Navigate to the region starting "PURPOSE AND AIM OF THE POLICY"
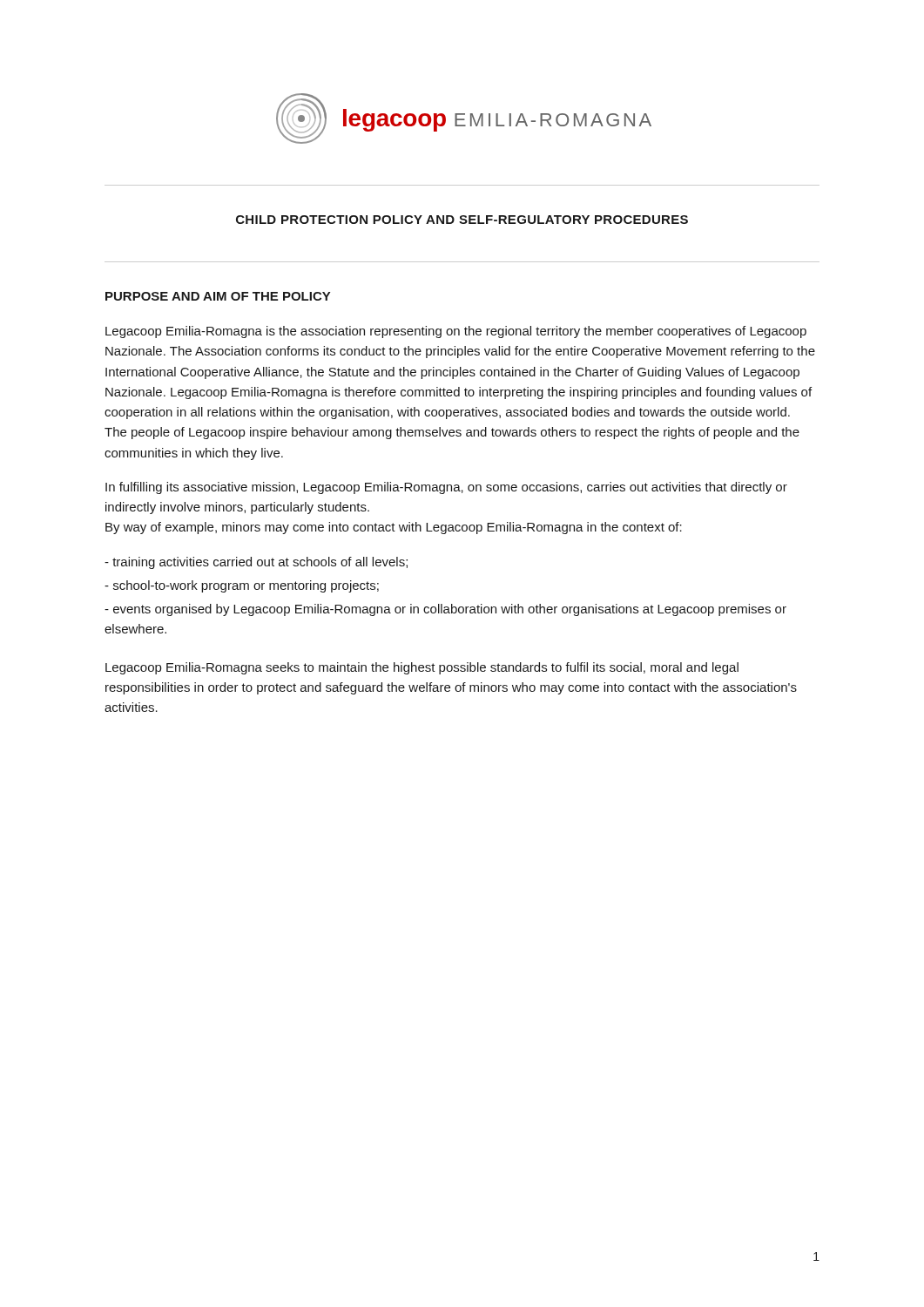Screen dimensions: 1307x924 tap(218, 296)
